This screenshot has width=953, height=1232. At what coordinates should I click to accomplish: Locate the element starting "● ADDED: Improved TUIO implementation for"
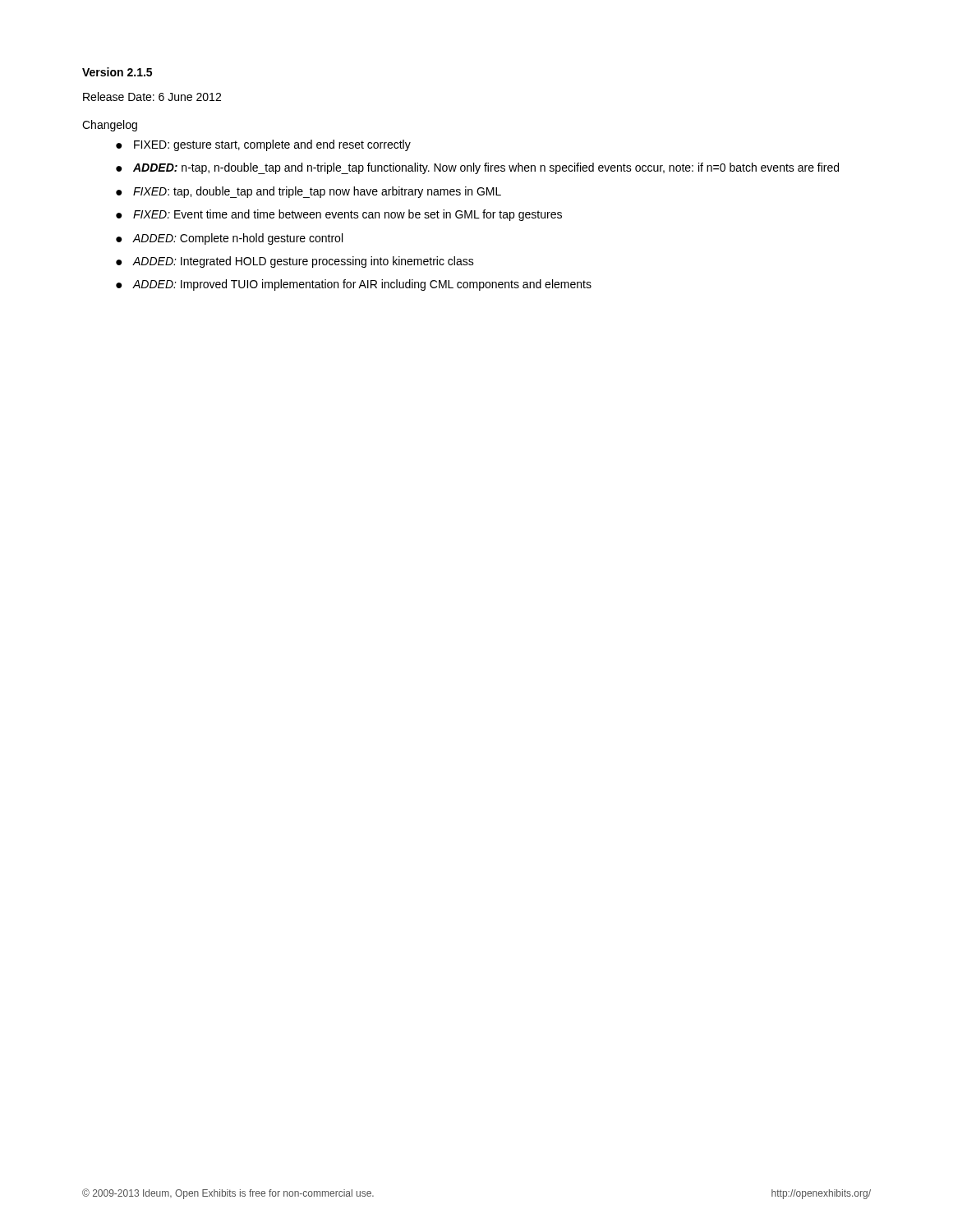pos(493,285)
